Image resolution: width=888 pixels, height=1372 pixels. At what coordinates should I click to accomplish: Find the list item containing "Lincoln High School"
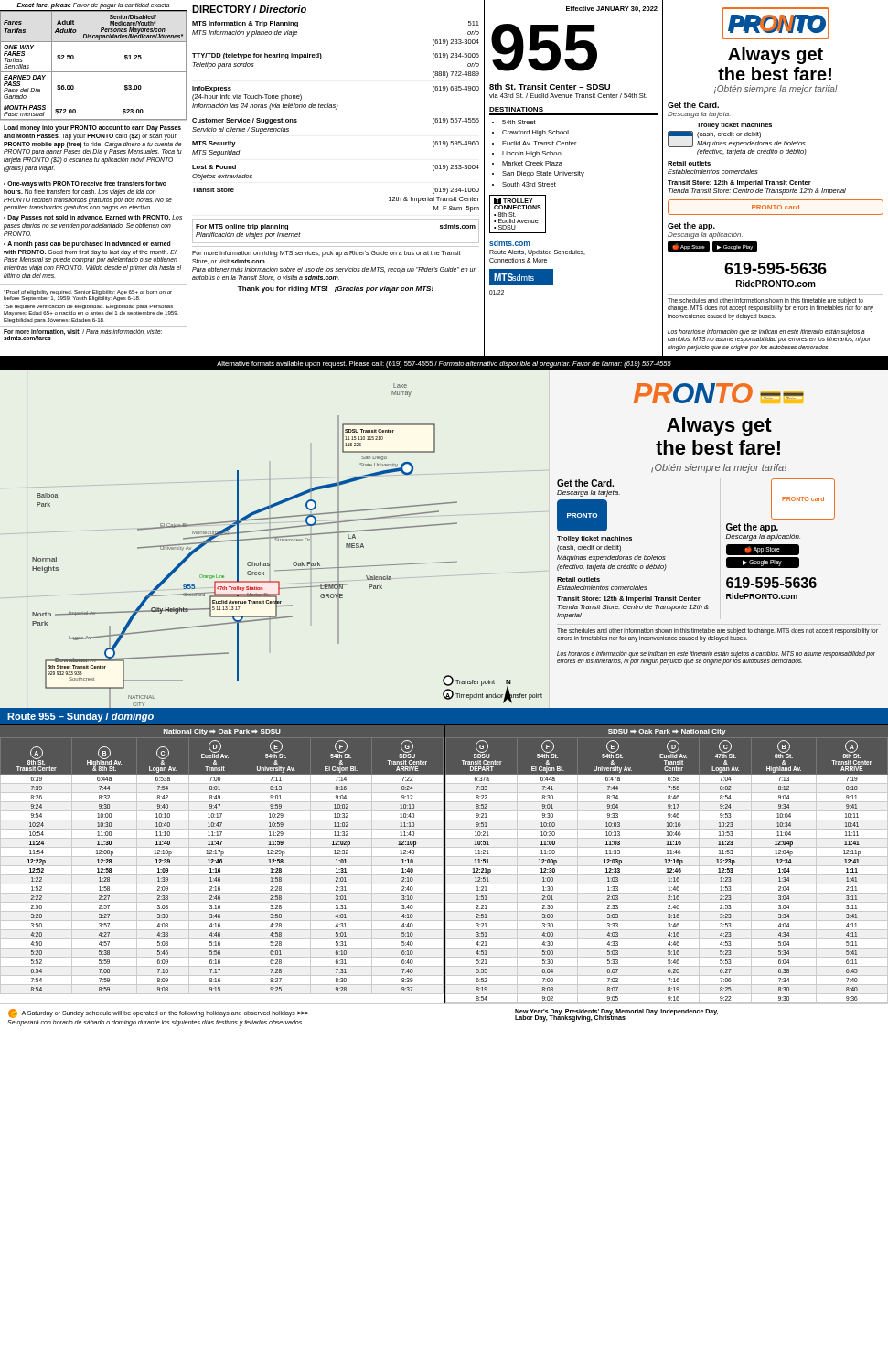[x=532, y=153]
